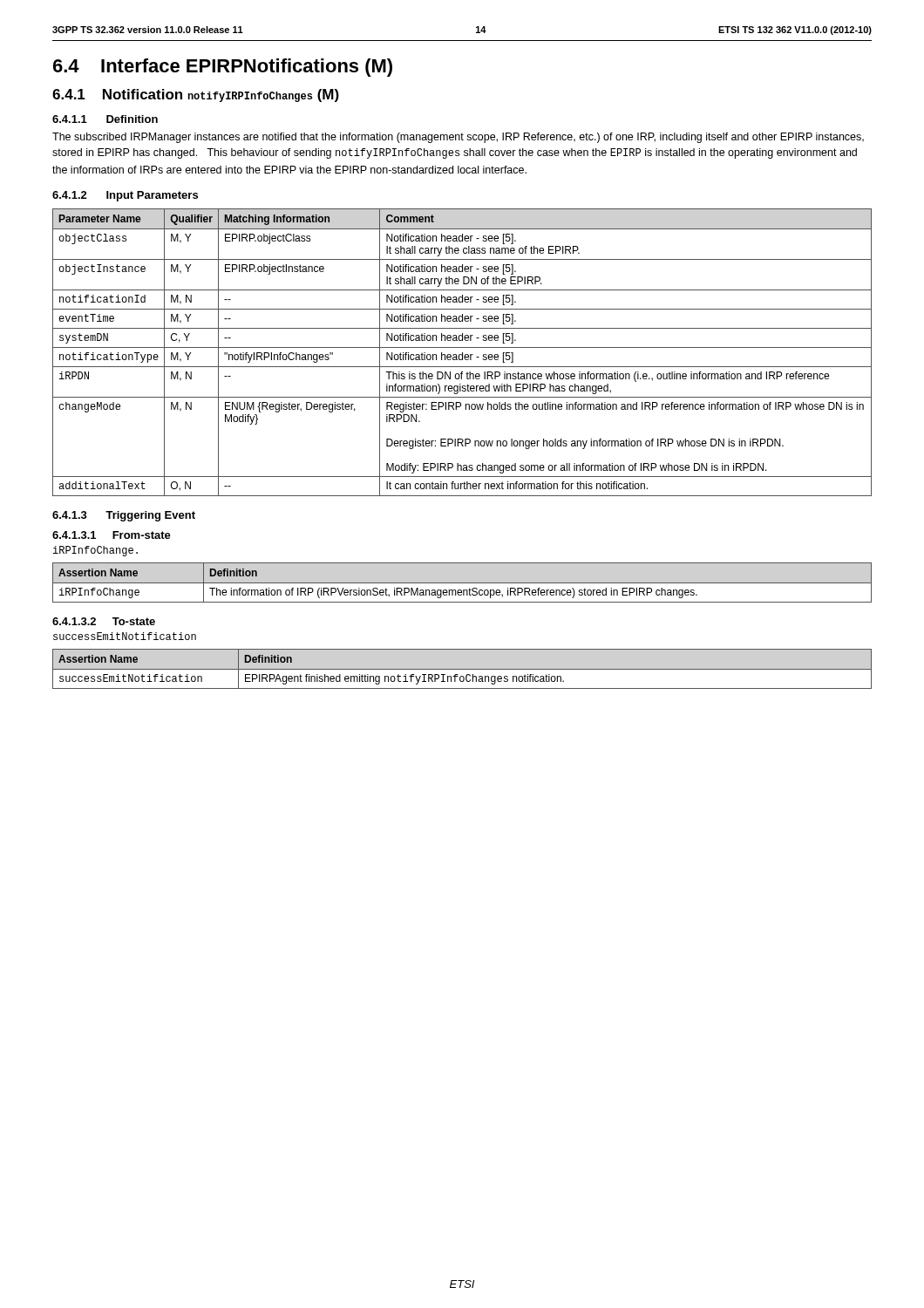Point to "6.4.1.3 Triggering Event"
The height and width of the screenshot is (1308, 924).
[x=124, y=515]
